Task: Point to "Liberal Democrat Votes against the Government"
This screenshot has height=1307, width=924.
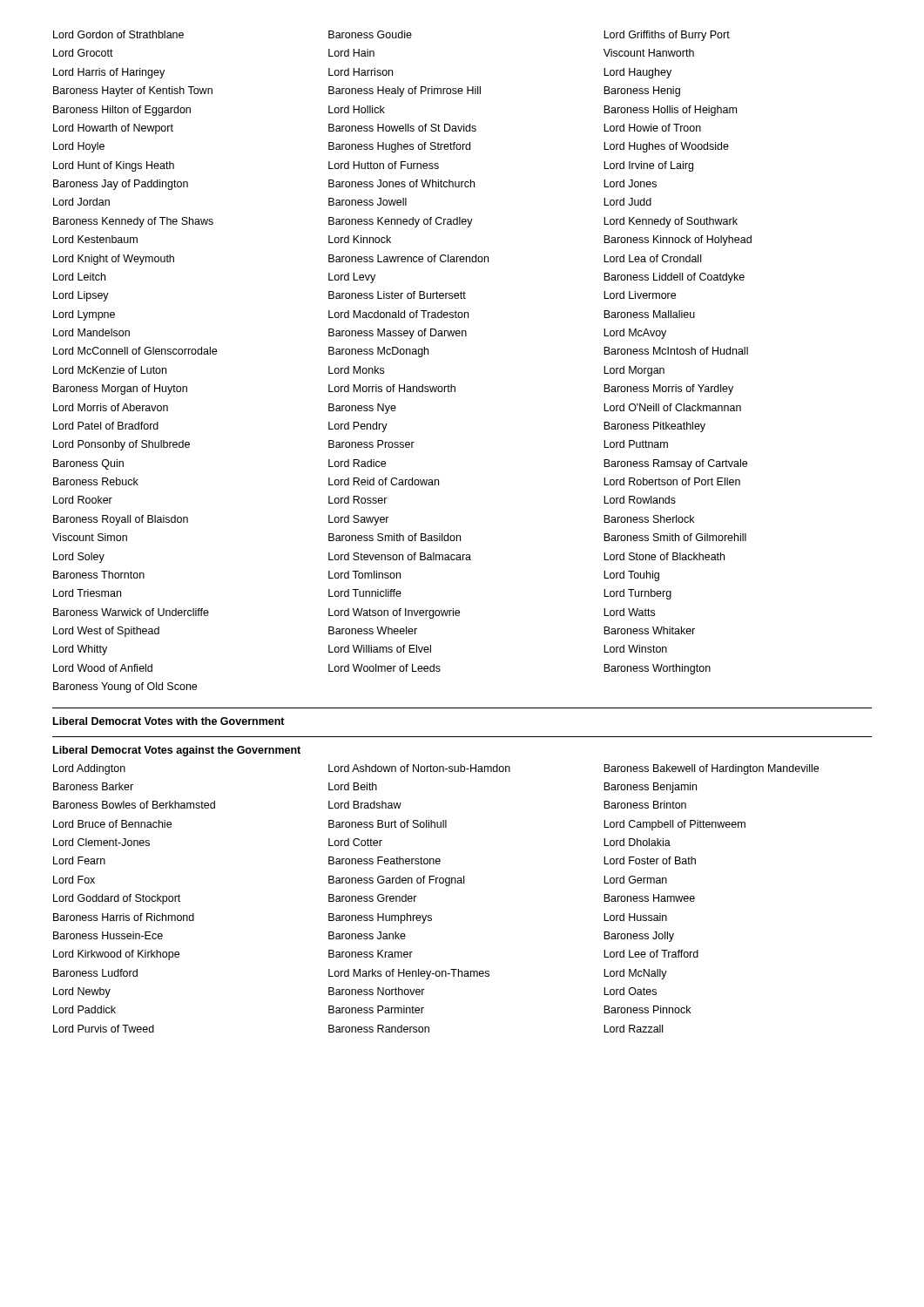Action: point(176,750)
